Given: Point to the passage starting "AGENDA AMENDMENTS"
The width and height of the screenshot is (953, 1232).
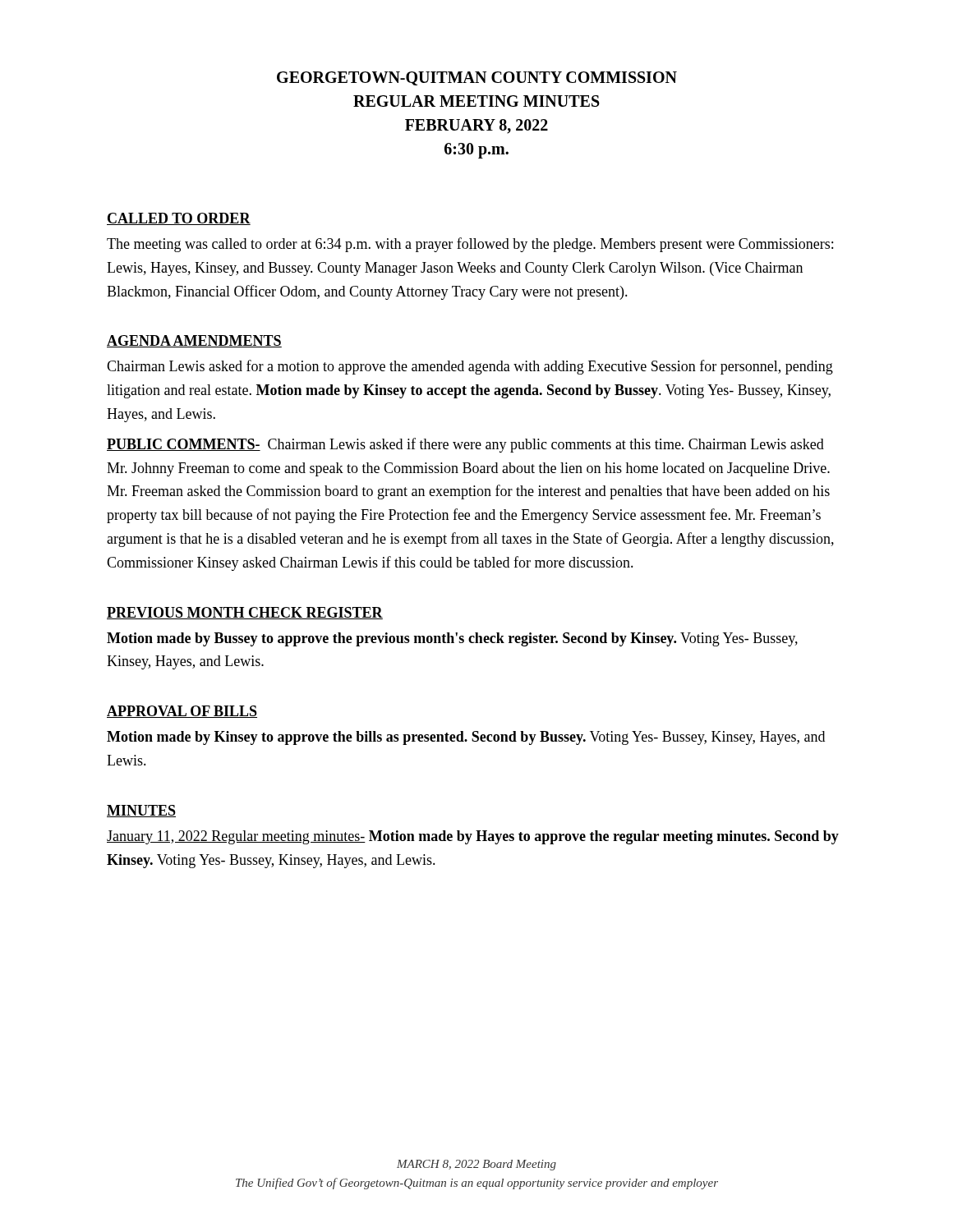Looking at the screenshot, I should click(x=194, y=342).
